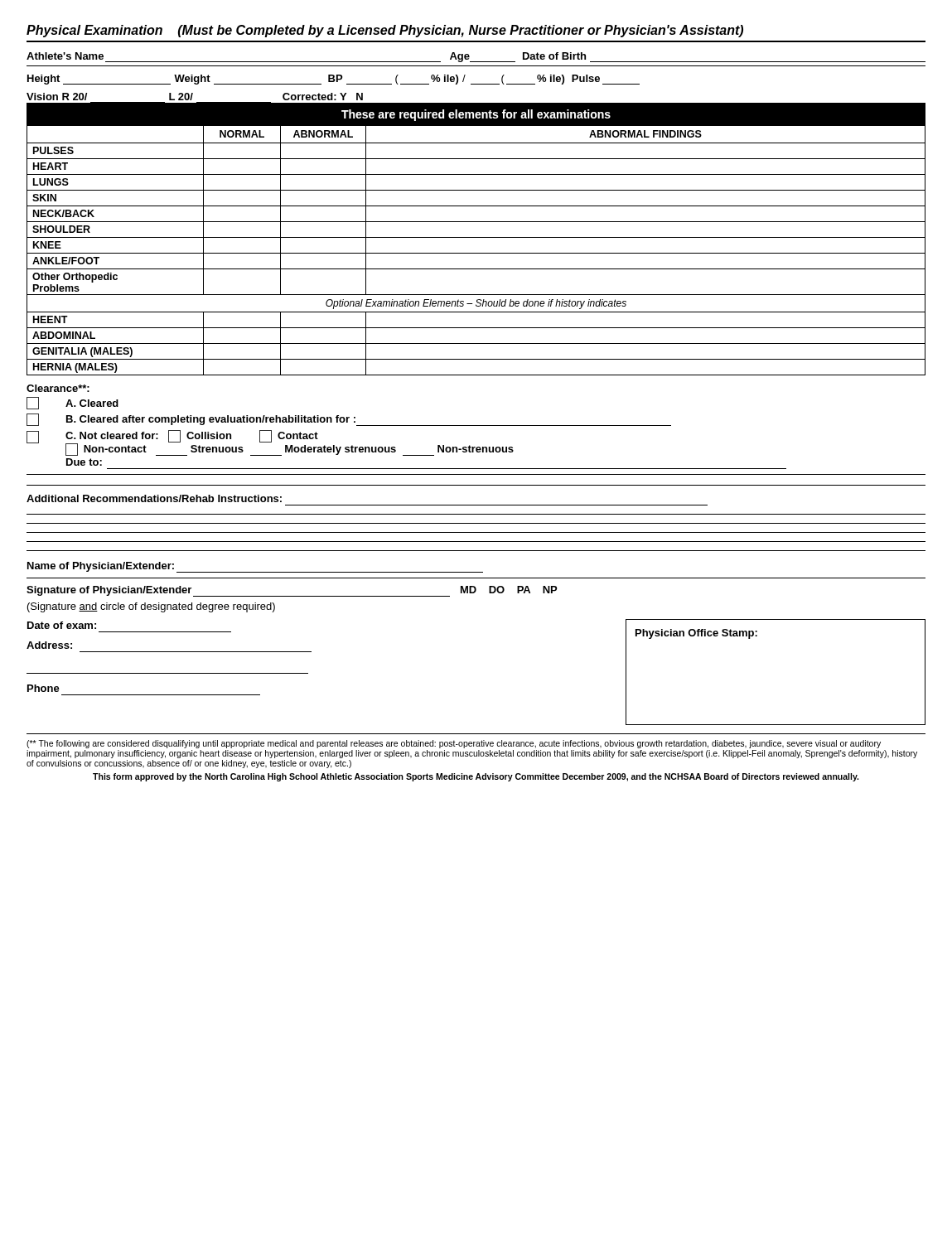The width and height of the screenshot is (952, 1243).
Task: Locate the text that says "Date of exam: Address: Phone"
Action: (x=318, y=657)
